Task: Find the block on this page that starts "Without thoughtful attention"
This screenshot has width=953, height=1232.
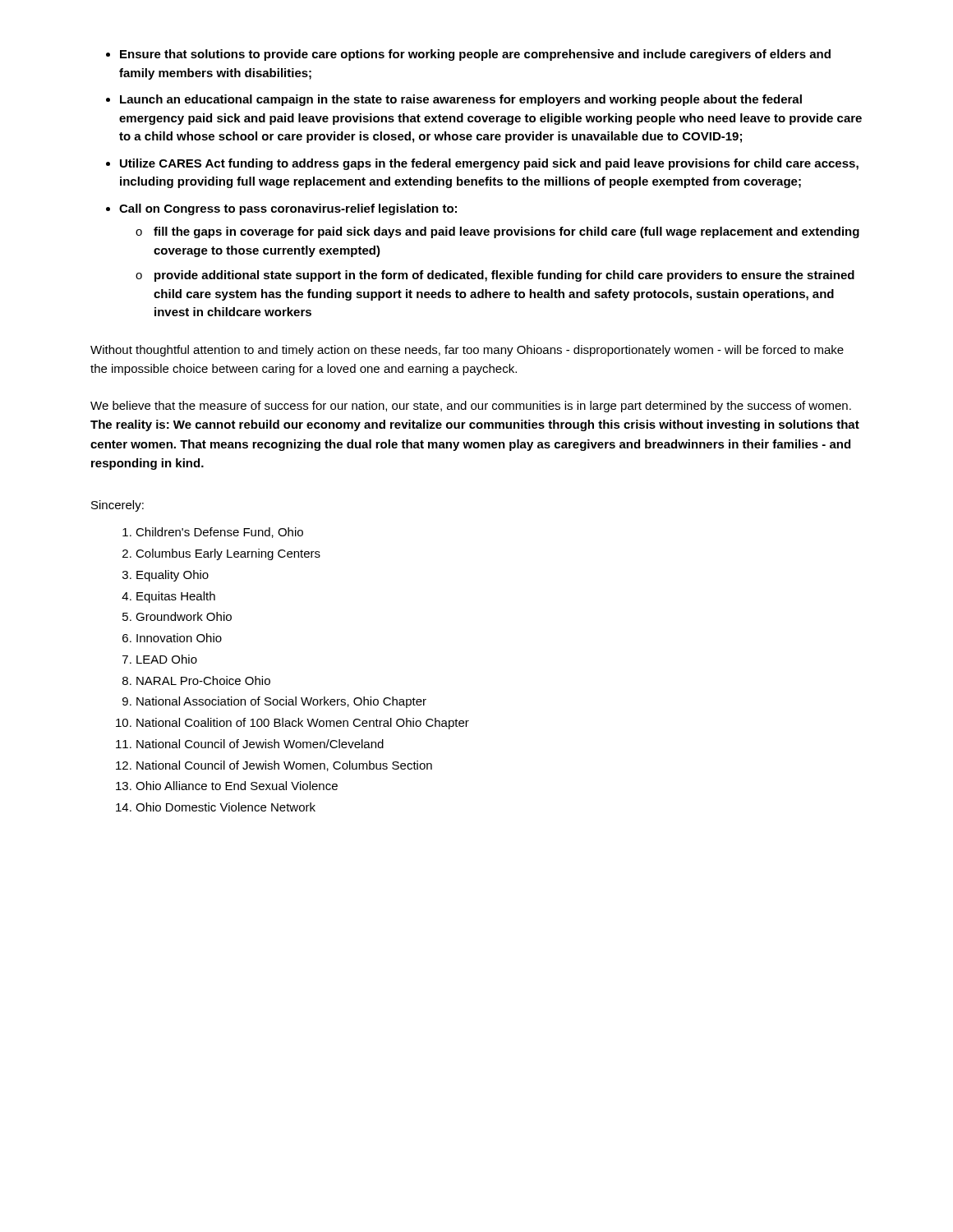Action: point(467,359)
